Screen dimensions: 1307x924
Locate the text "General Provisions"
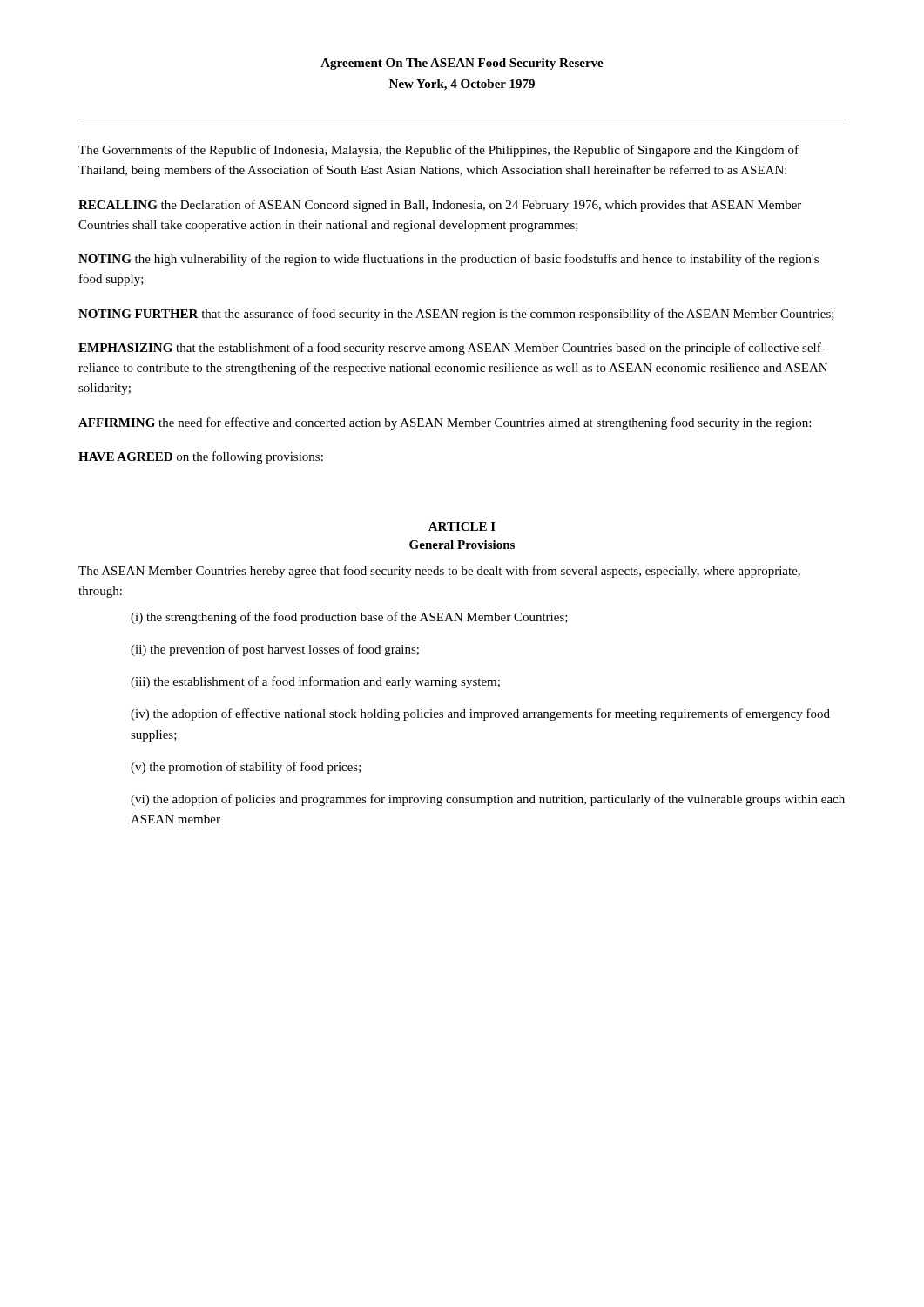[462, 545]
